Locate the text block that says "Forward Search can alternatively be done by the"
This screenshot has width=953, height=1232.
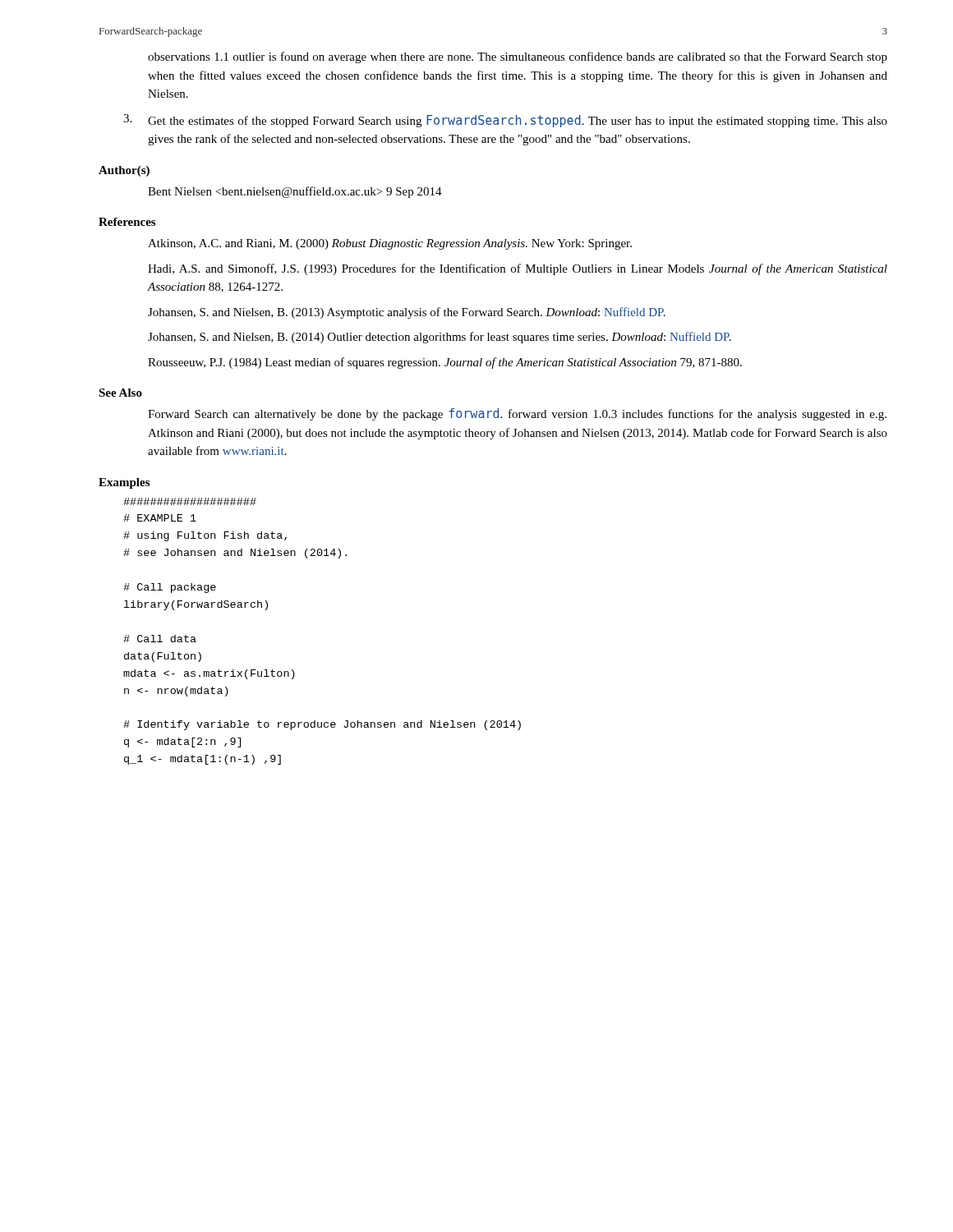pyautogui.click(x=518, y=432)
